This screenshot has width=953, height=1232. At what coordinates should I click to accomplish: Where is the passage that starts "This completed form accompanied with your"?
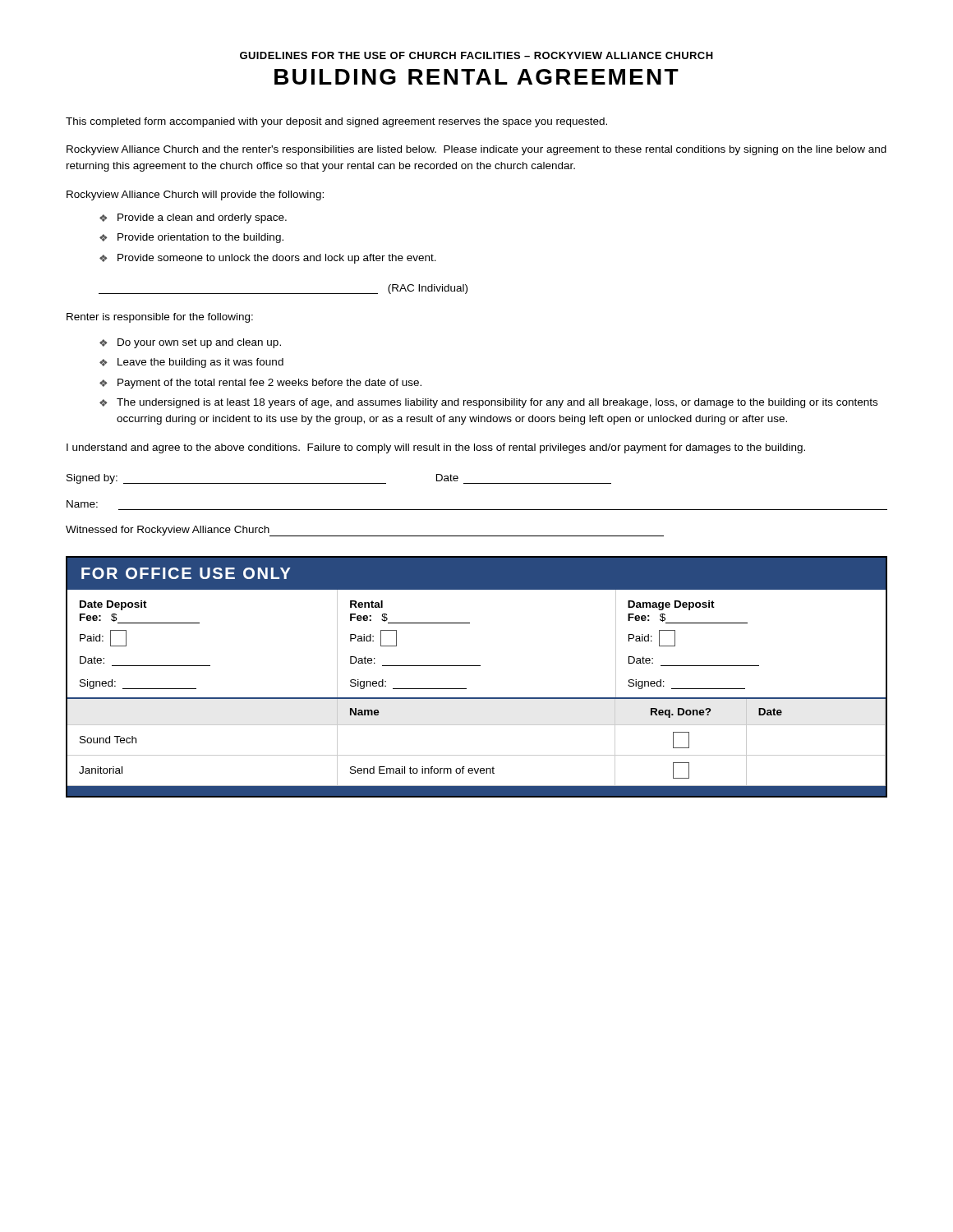coord(337,121)
